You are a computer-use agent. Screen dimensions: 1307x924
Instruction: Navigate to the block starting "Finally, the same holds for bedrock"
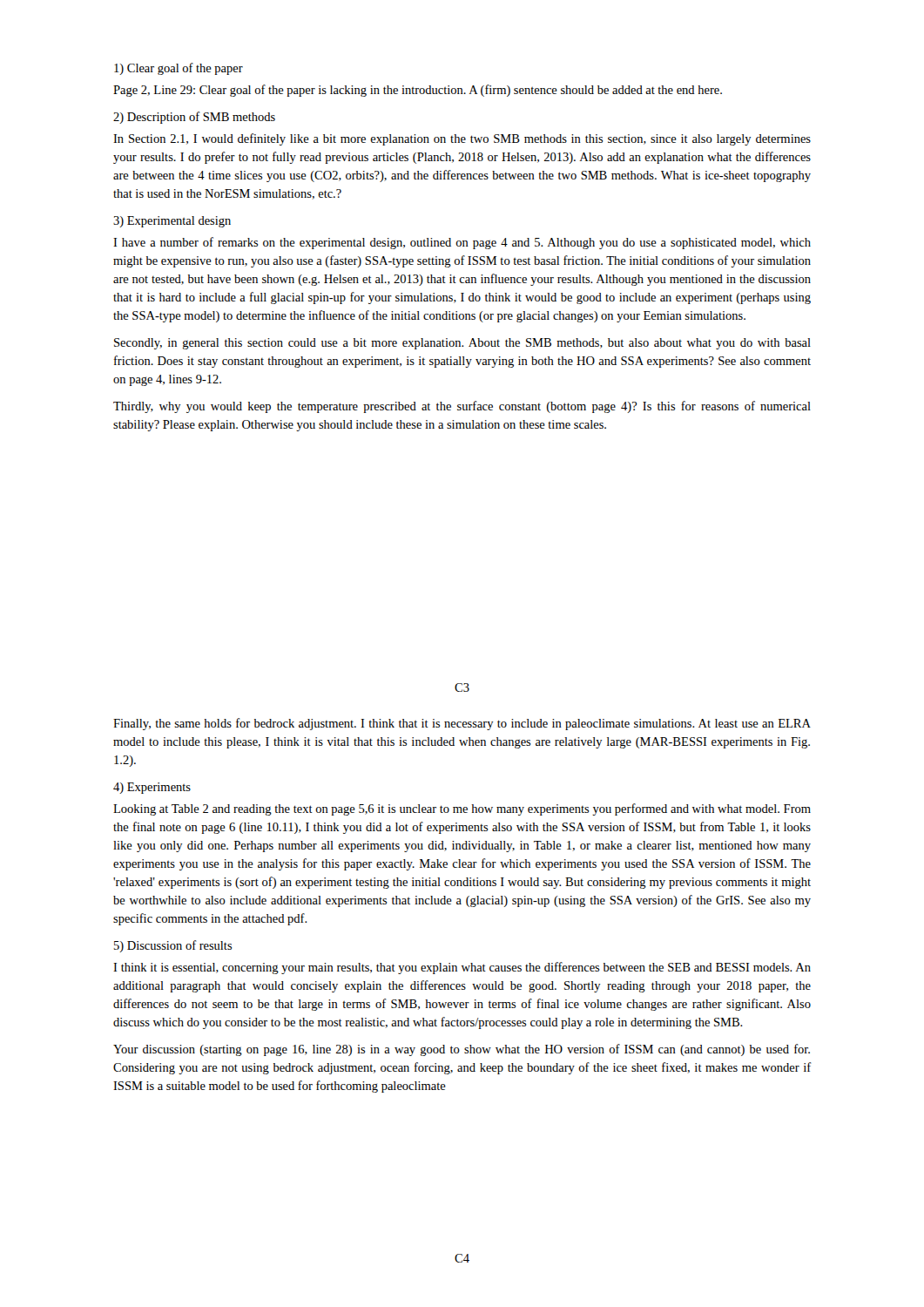coord(462,742)
